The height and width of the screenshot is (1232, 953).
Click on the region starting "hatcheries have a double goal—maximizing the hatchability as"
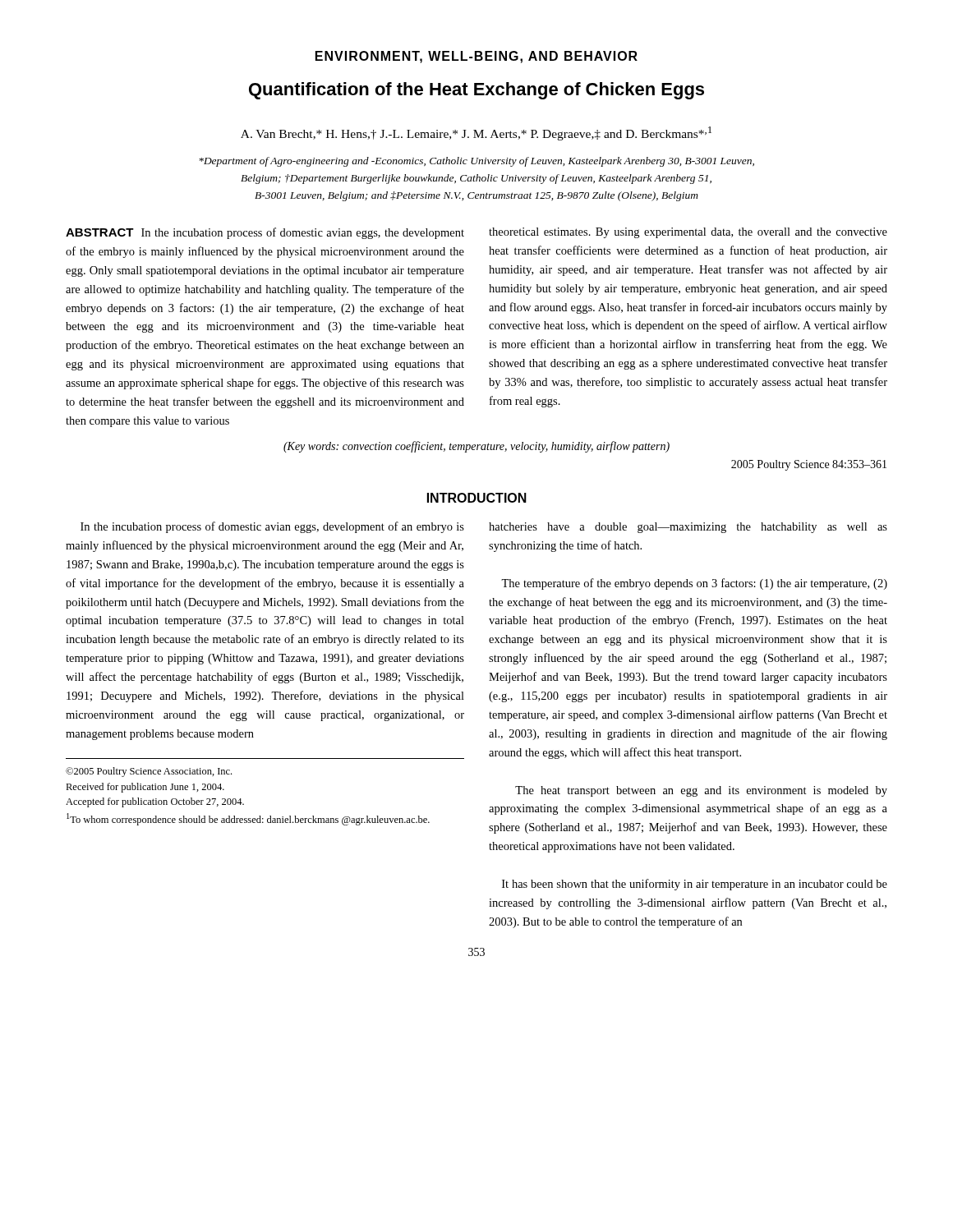[688, 724]
